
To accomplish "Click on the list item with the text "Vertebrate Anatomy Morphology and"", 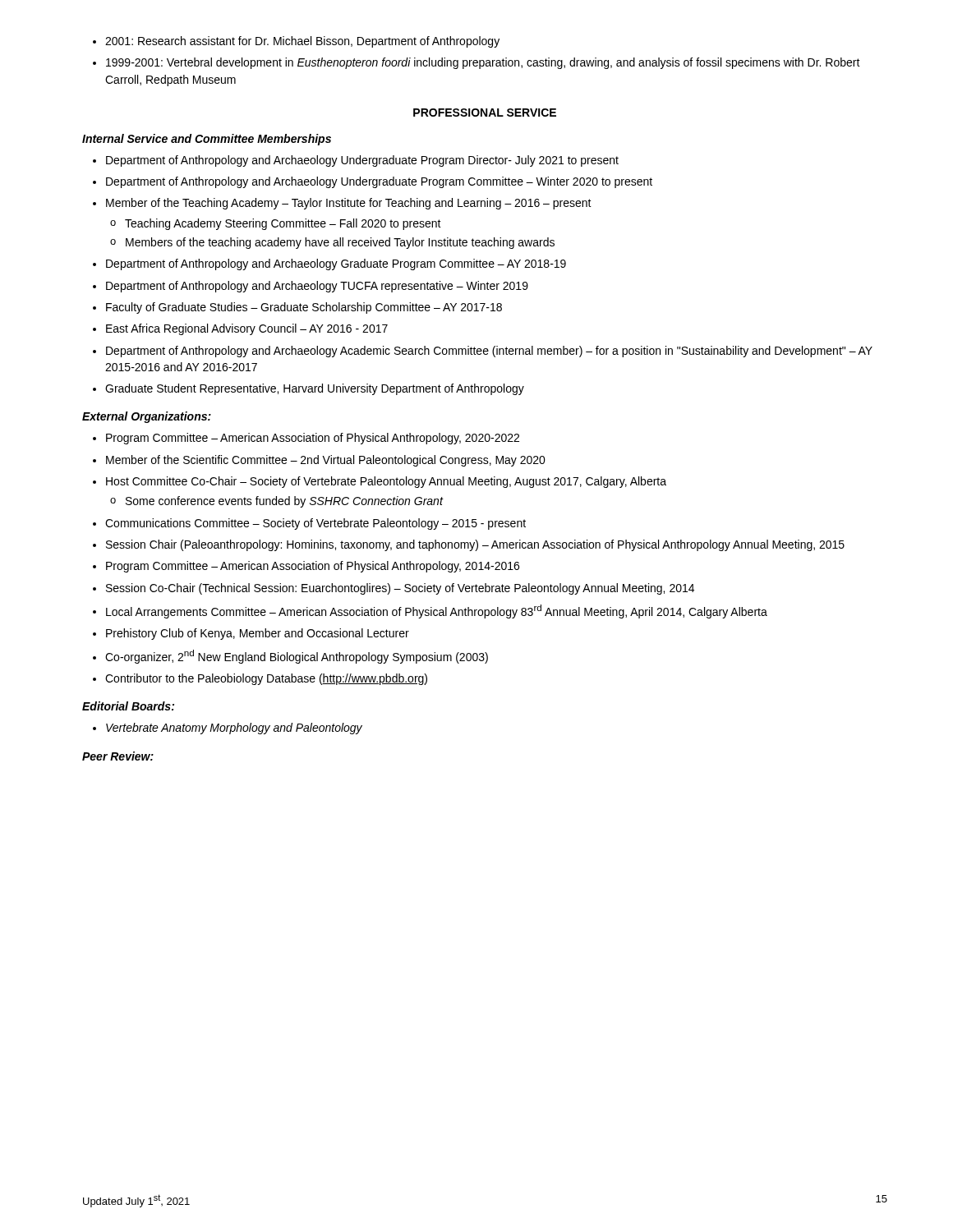I will [x=228, y=729].
